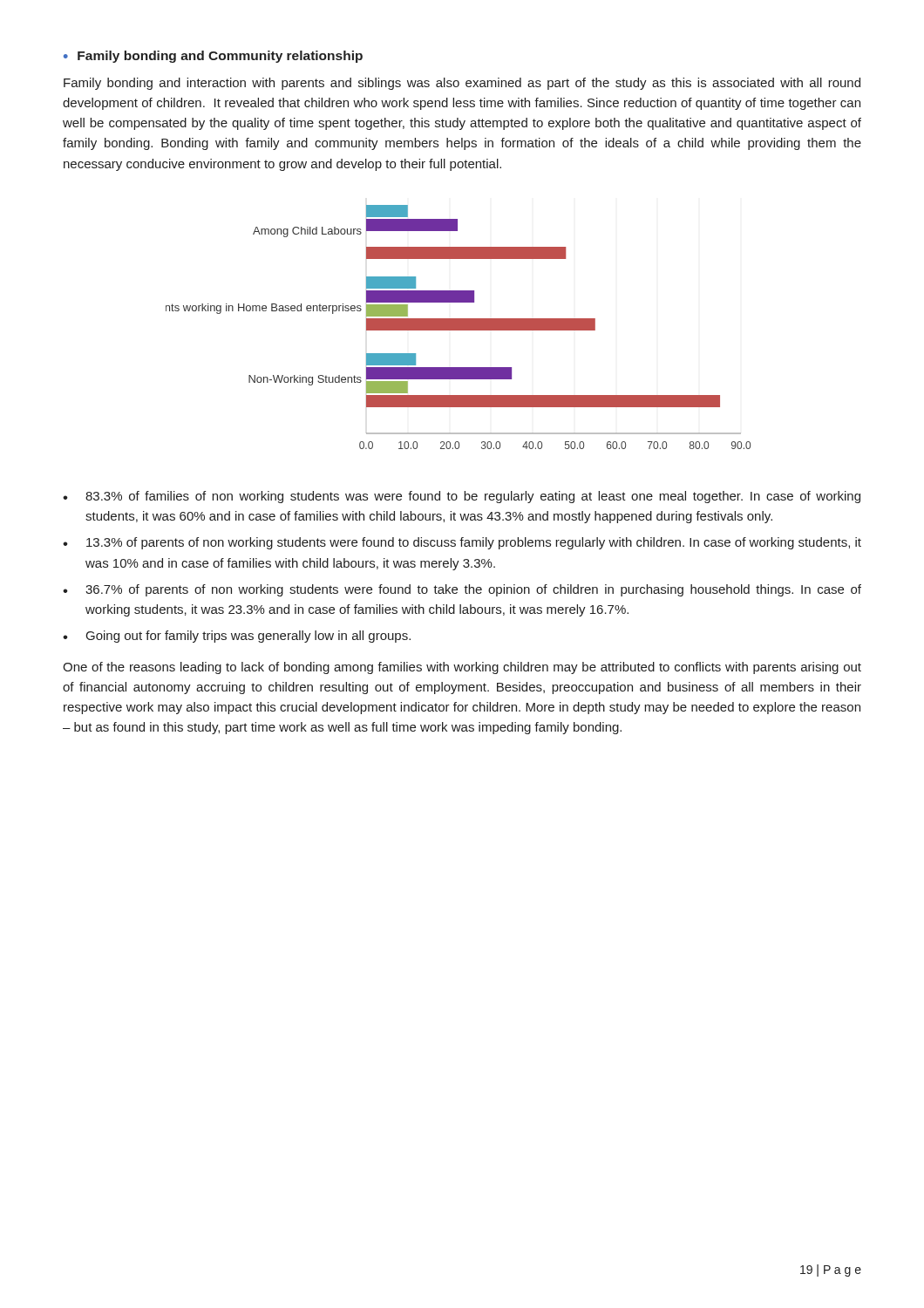Click on the region starting "• 36.7% of parents of non working"
Image resolution: width=924 pixels, height=1308 pixels.
click(462, 599)
